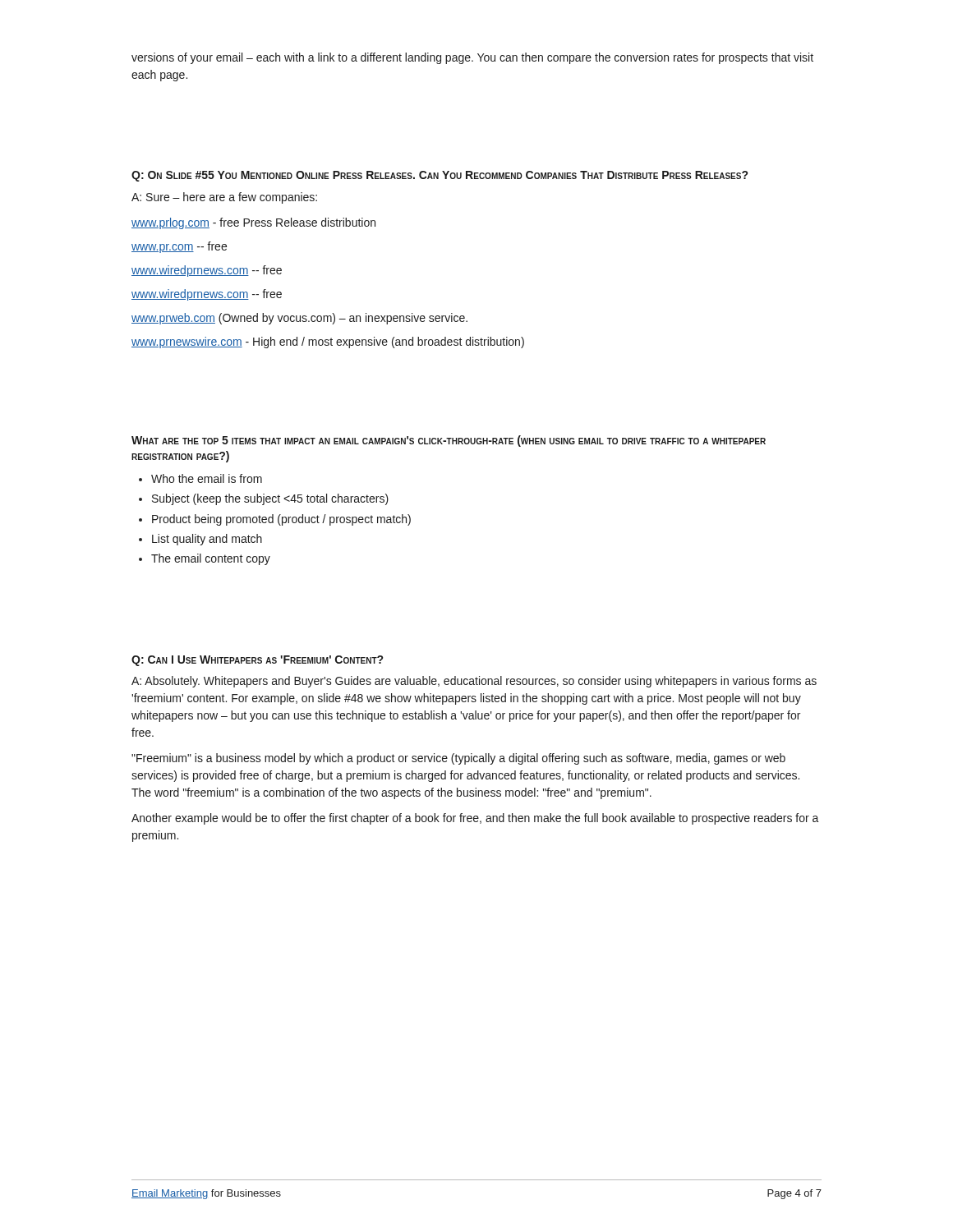Find the block on this page that starts "www.prweb.com (Owned by vocus.com) –"
953x1232 pixels.
[x=300, y=318]
